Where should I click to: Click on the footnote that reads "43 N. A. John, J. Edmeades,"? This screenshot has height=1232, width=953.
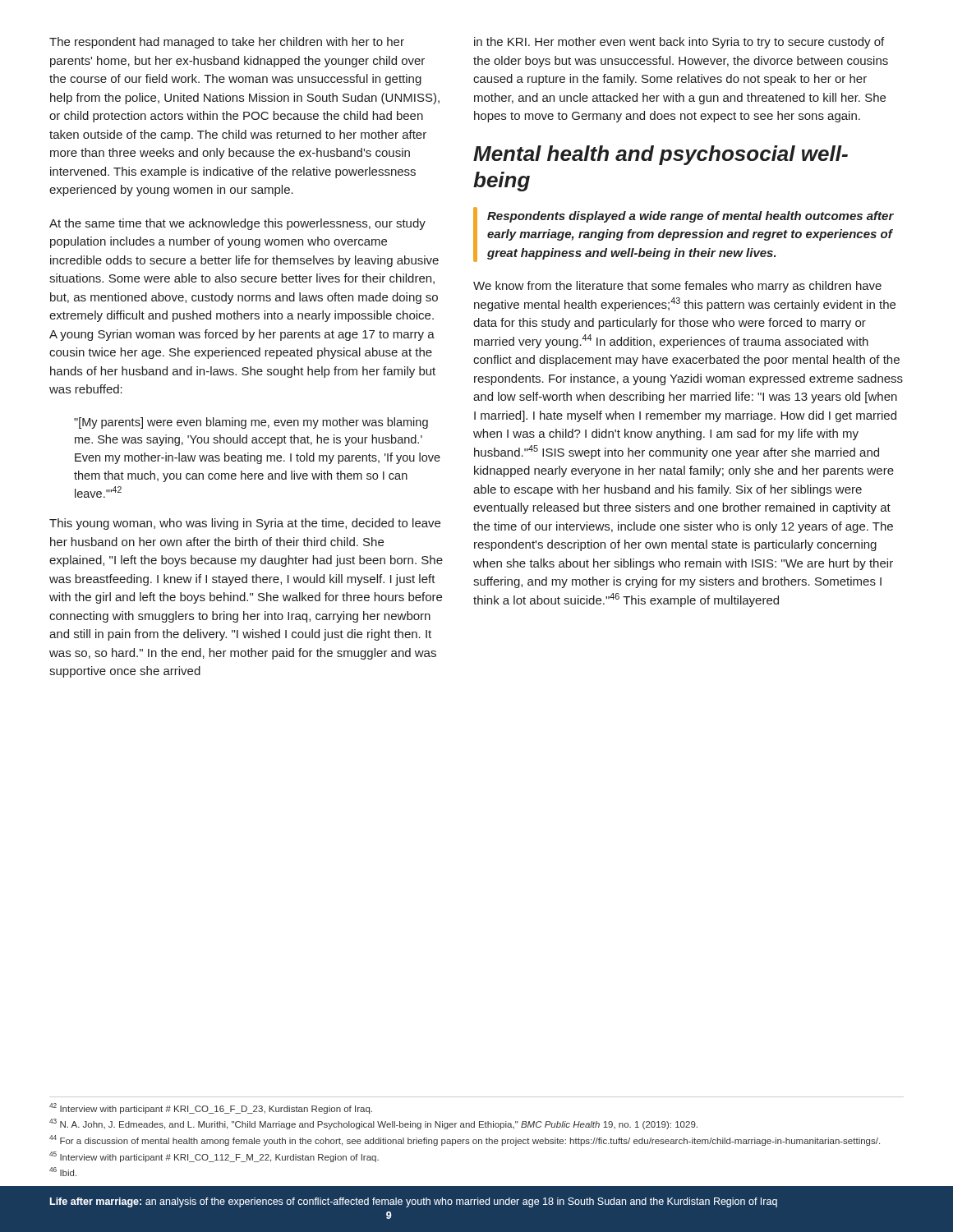(374, 1124)
